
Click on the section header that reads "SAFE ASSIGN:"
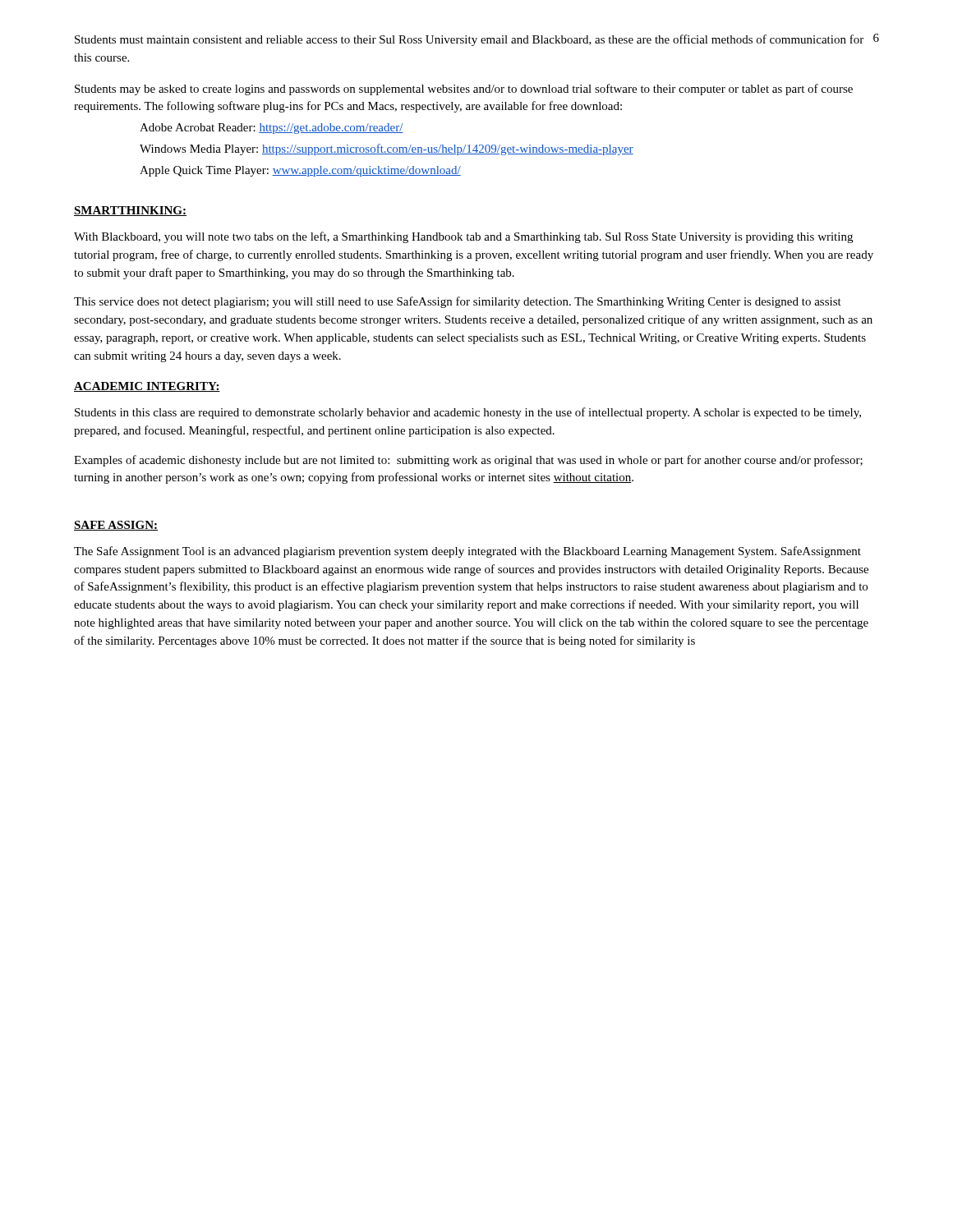point(116,525)
